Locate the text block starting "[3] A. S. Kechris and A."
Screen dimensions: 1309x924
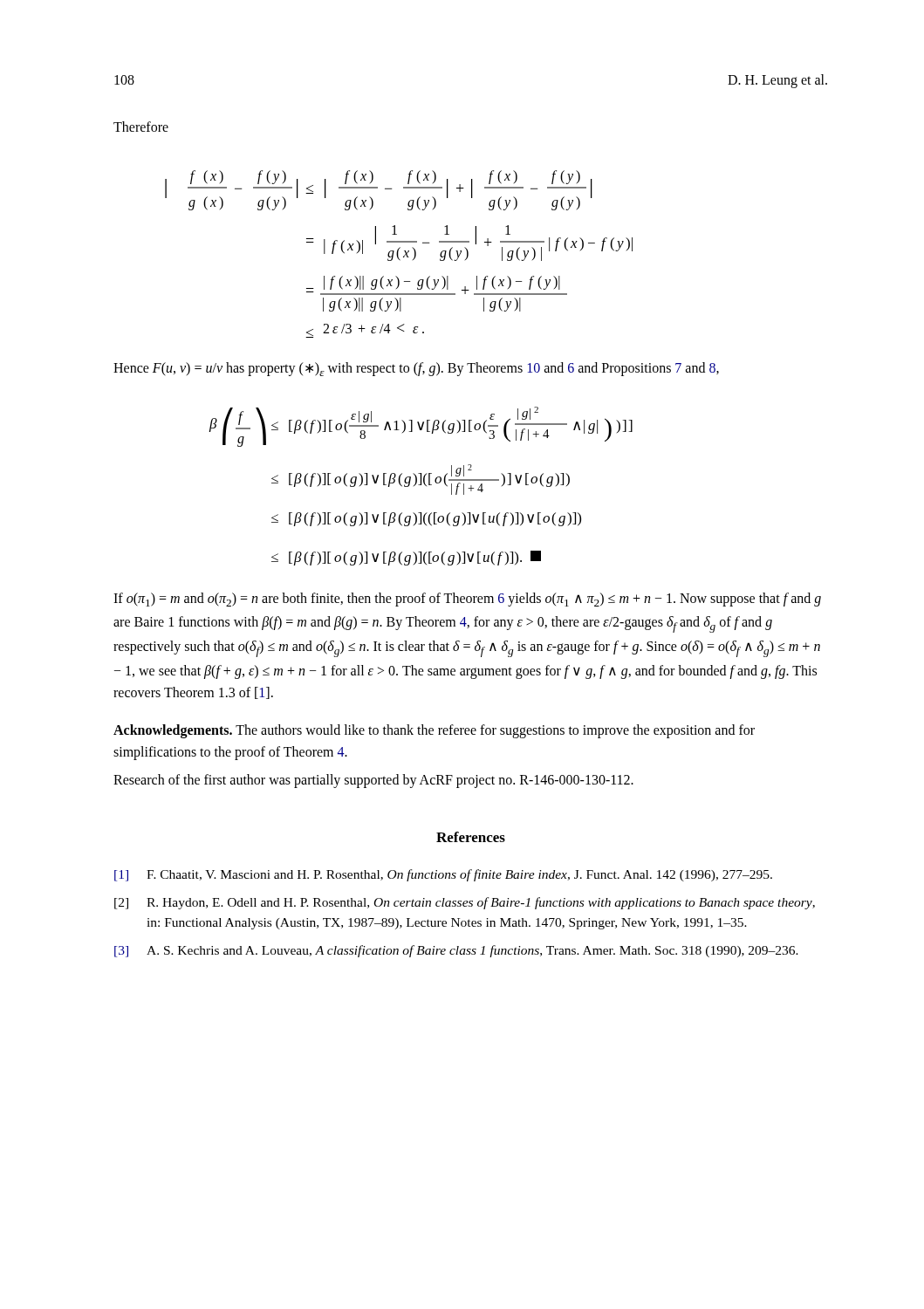point(471,951)
